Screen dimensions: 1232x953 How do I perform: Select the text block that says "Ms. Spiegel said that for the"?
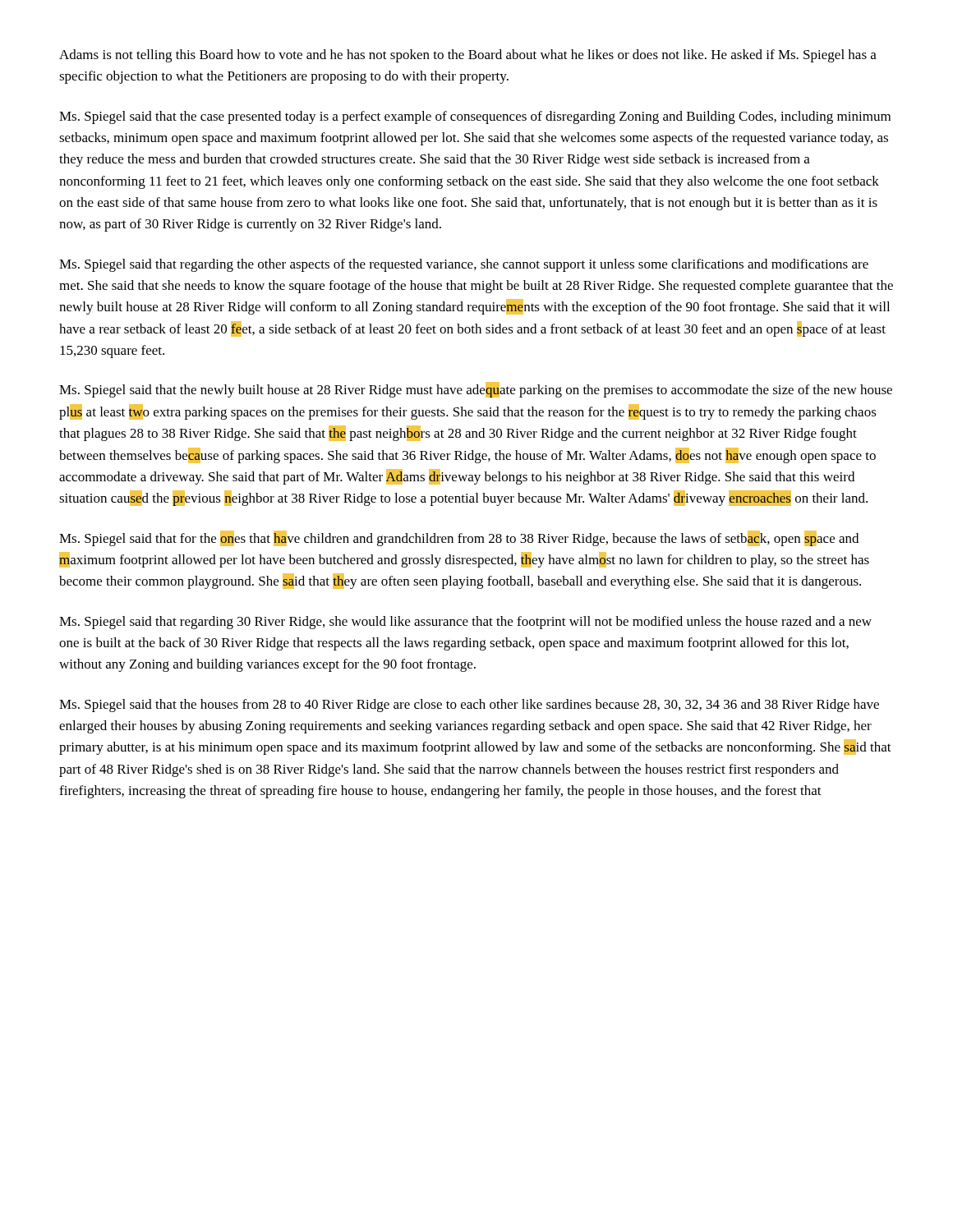point(464,560)
